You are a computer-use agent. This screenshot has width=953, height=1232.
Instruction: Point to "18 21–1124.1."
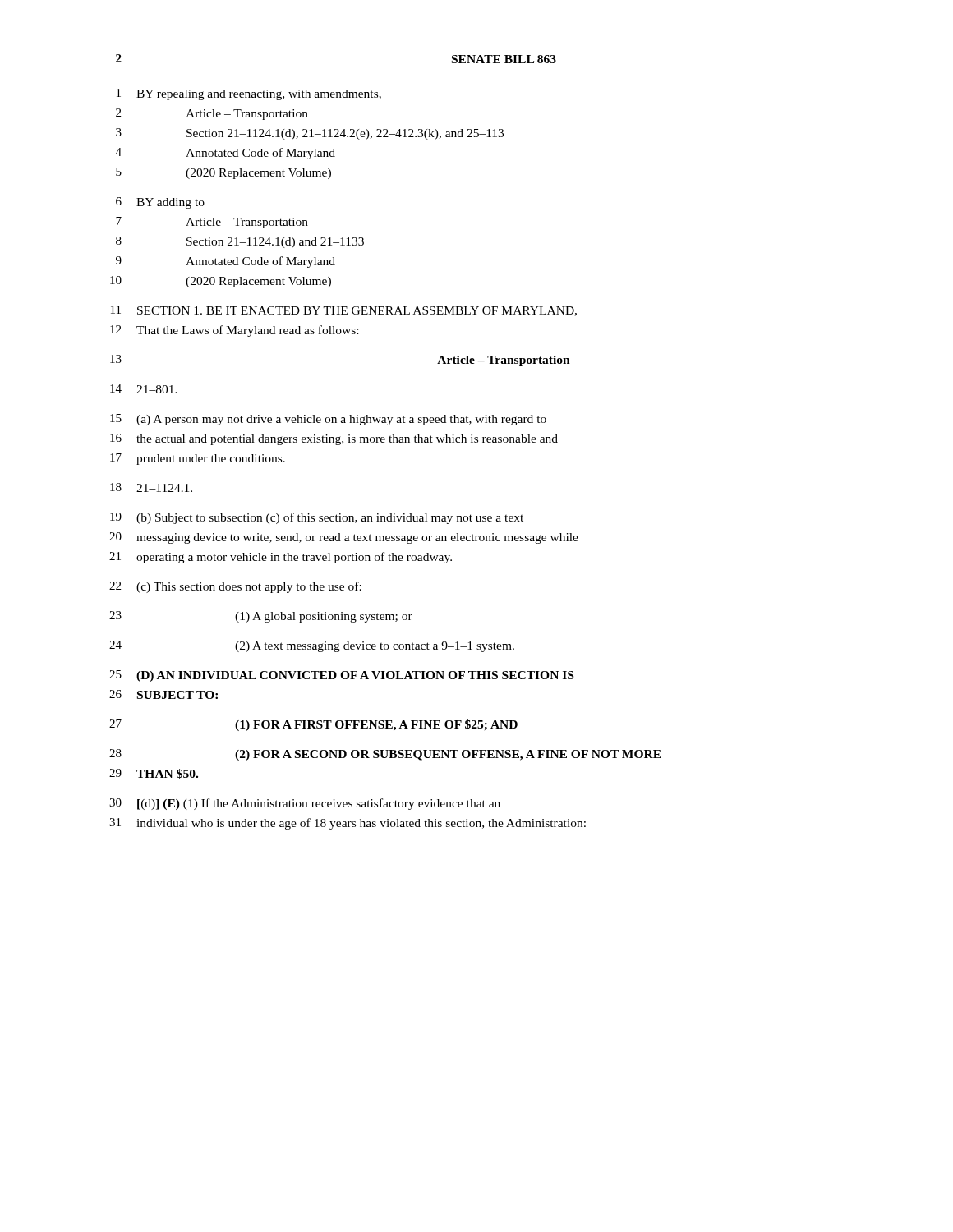(151, 487)
